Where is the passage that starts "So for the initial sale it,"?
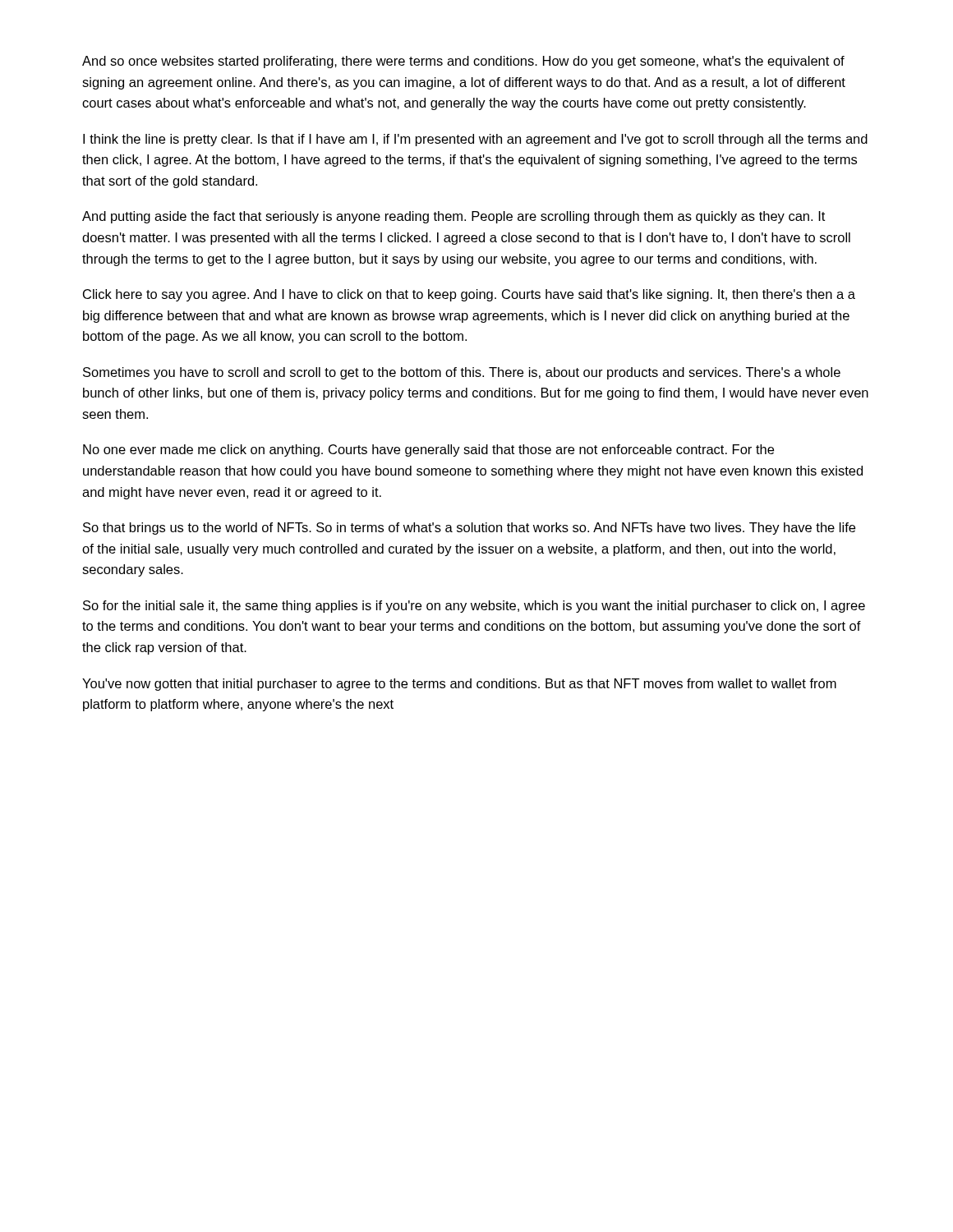 (x=474, y=626)
